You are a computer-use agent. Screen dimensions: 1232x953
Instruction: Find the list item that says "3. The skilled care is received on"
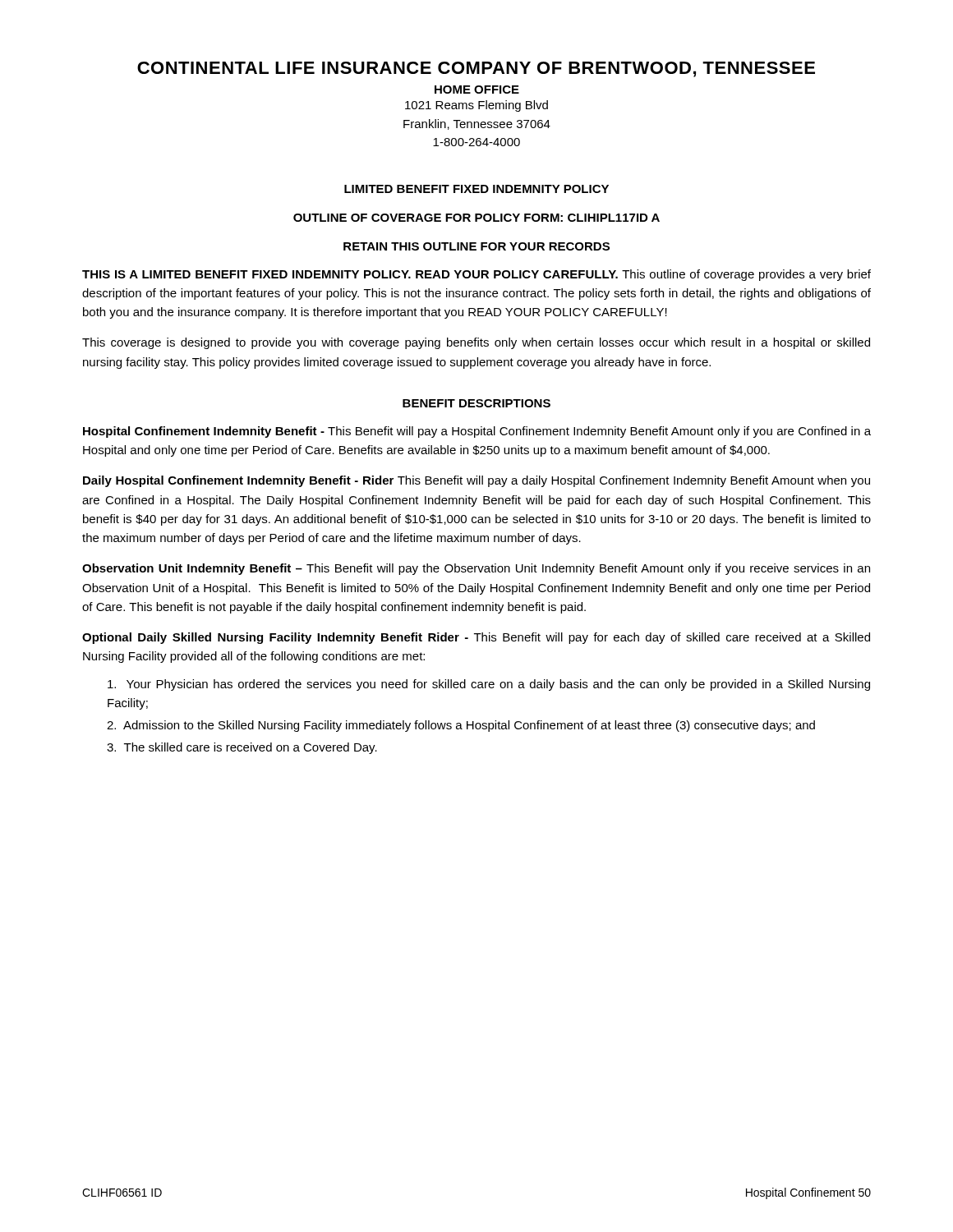pyautogui.click(x=242, y=747)
